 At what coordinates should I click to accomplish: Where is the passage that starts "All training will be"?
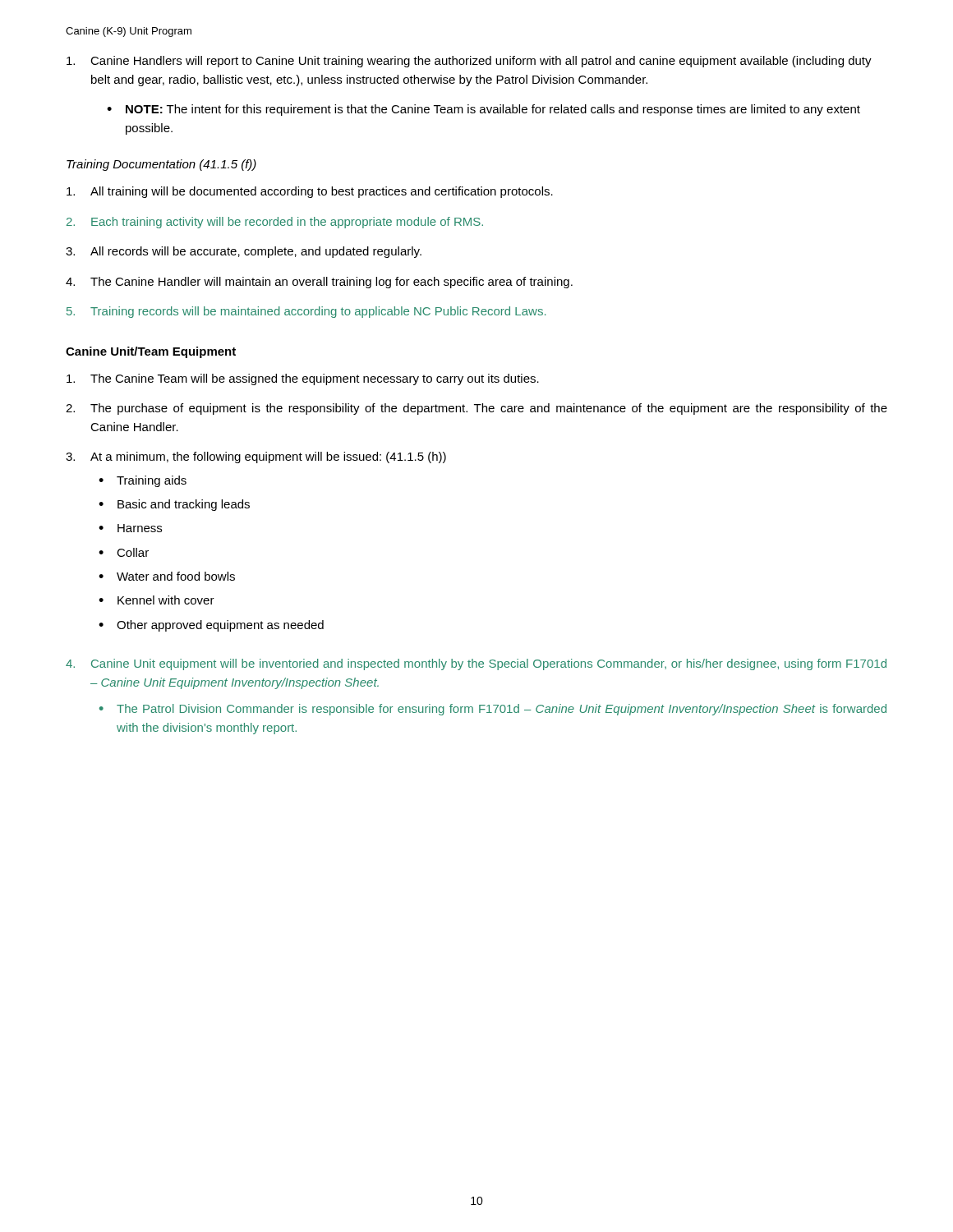click(x=476, y=192)
